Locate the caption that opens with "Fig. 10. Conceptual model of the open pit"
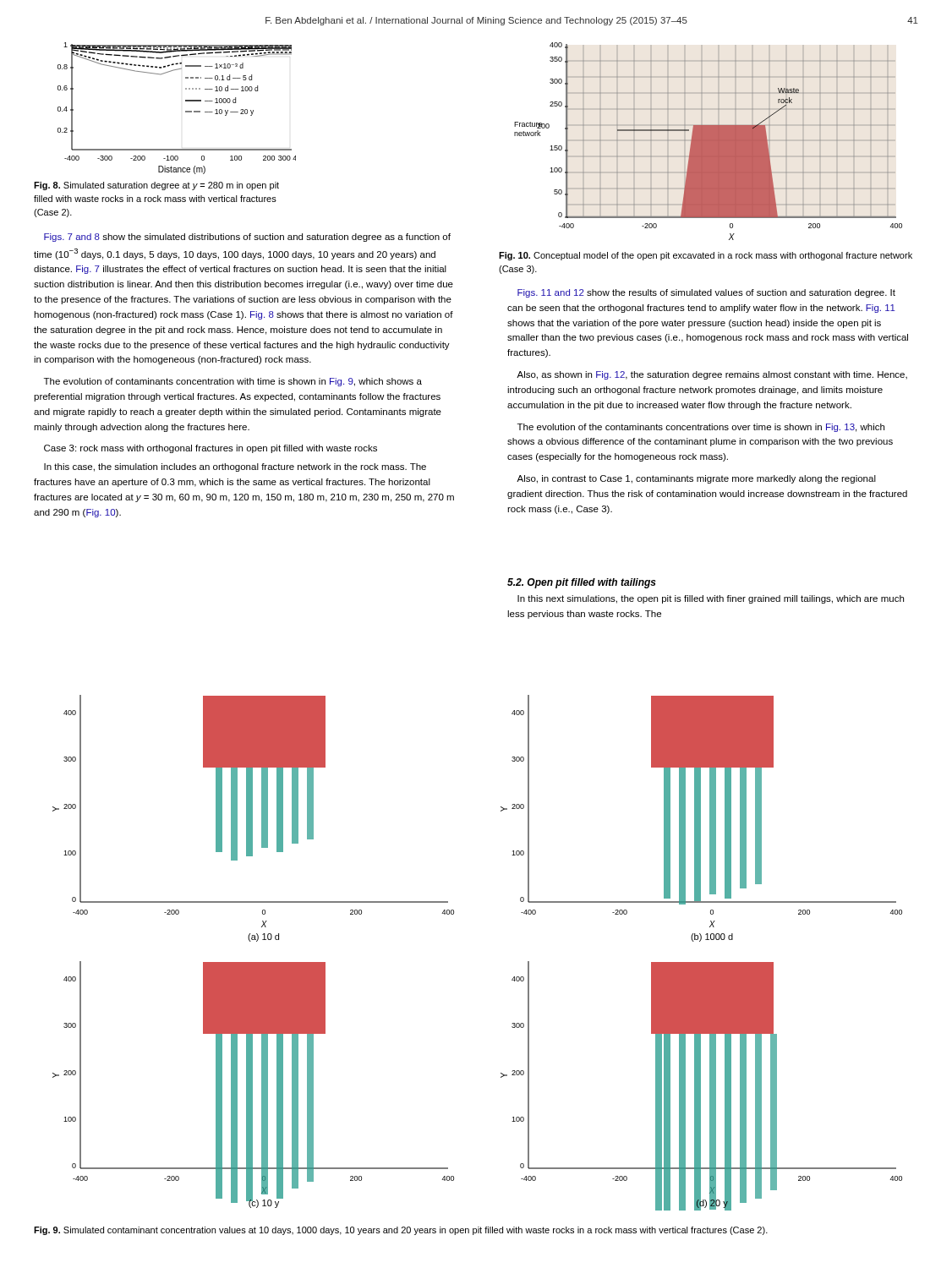The width and height of the screenshot is (952, 1268). click(706, 262)
